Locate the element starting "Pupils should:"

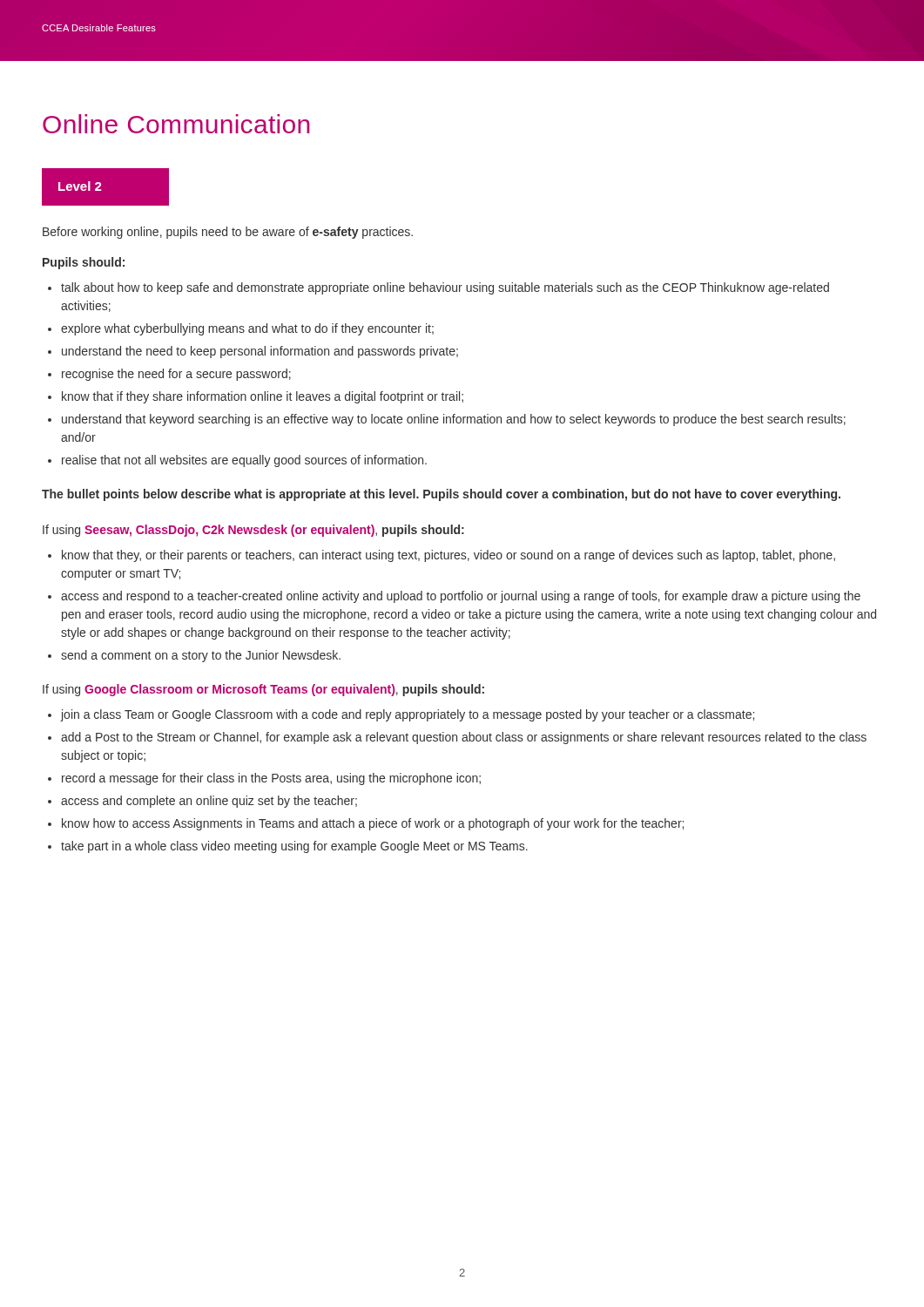point(84,262)
